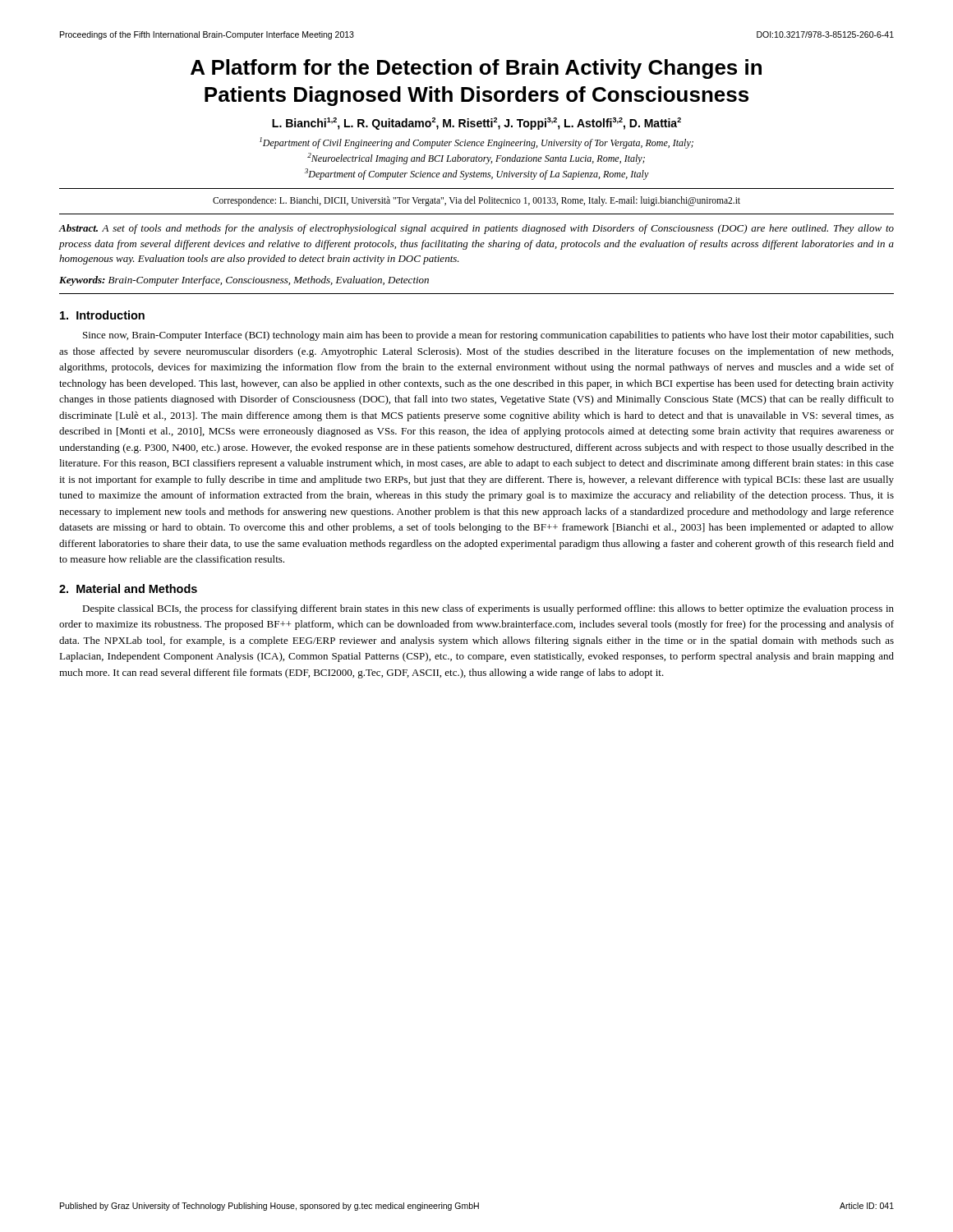Find the block starting "Keywords: Brain-Computer Interface, Consciousness, Methods, Evaluation,"
This screenshot has width=953, height=1232.
[244, 280]
